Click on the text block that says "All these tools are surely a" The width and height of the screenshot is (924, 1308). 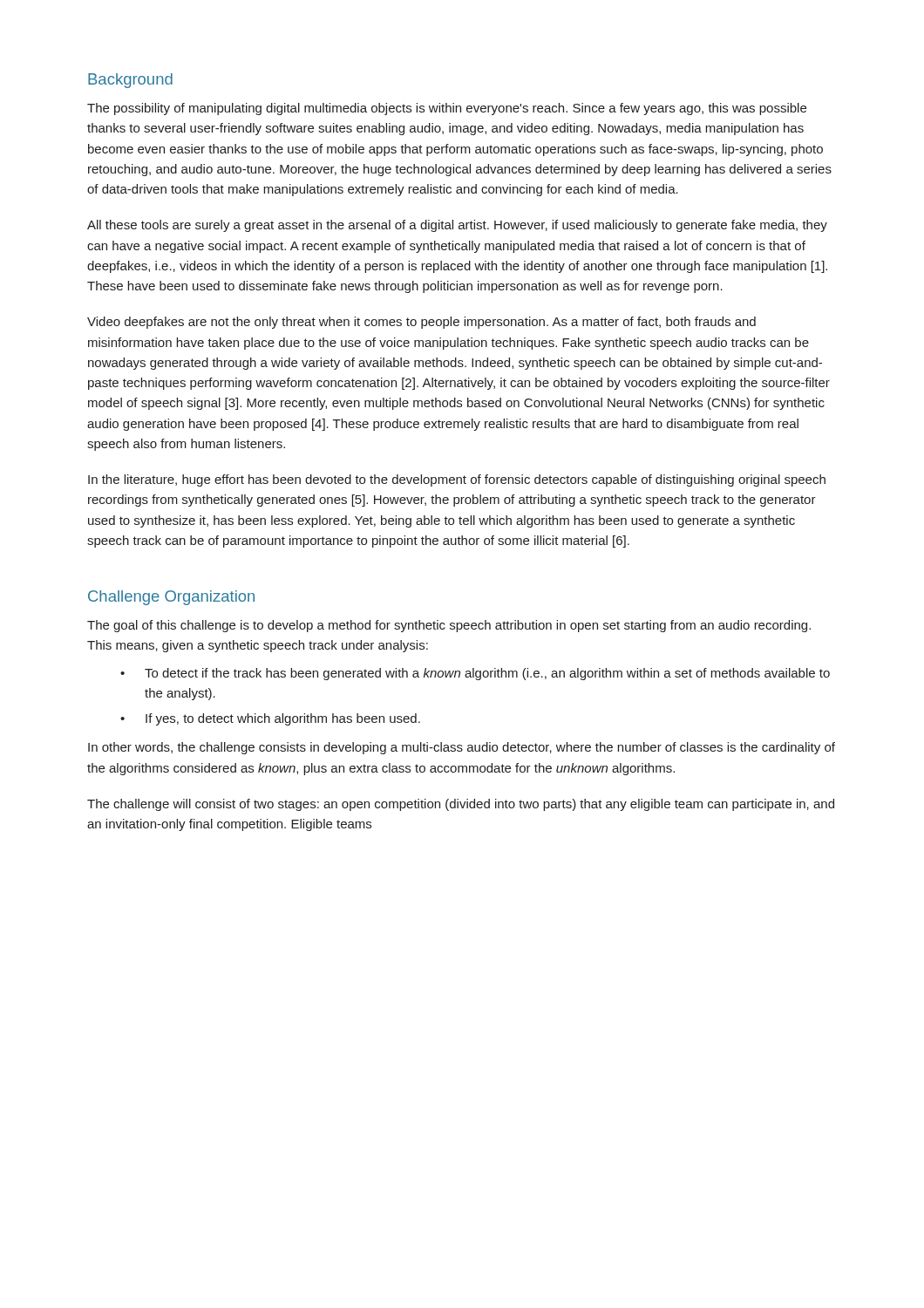[458, 255]
